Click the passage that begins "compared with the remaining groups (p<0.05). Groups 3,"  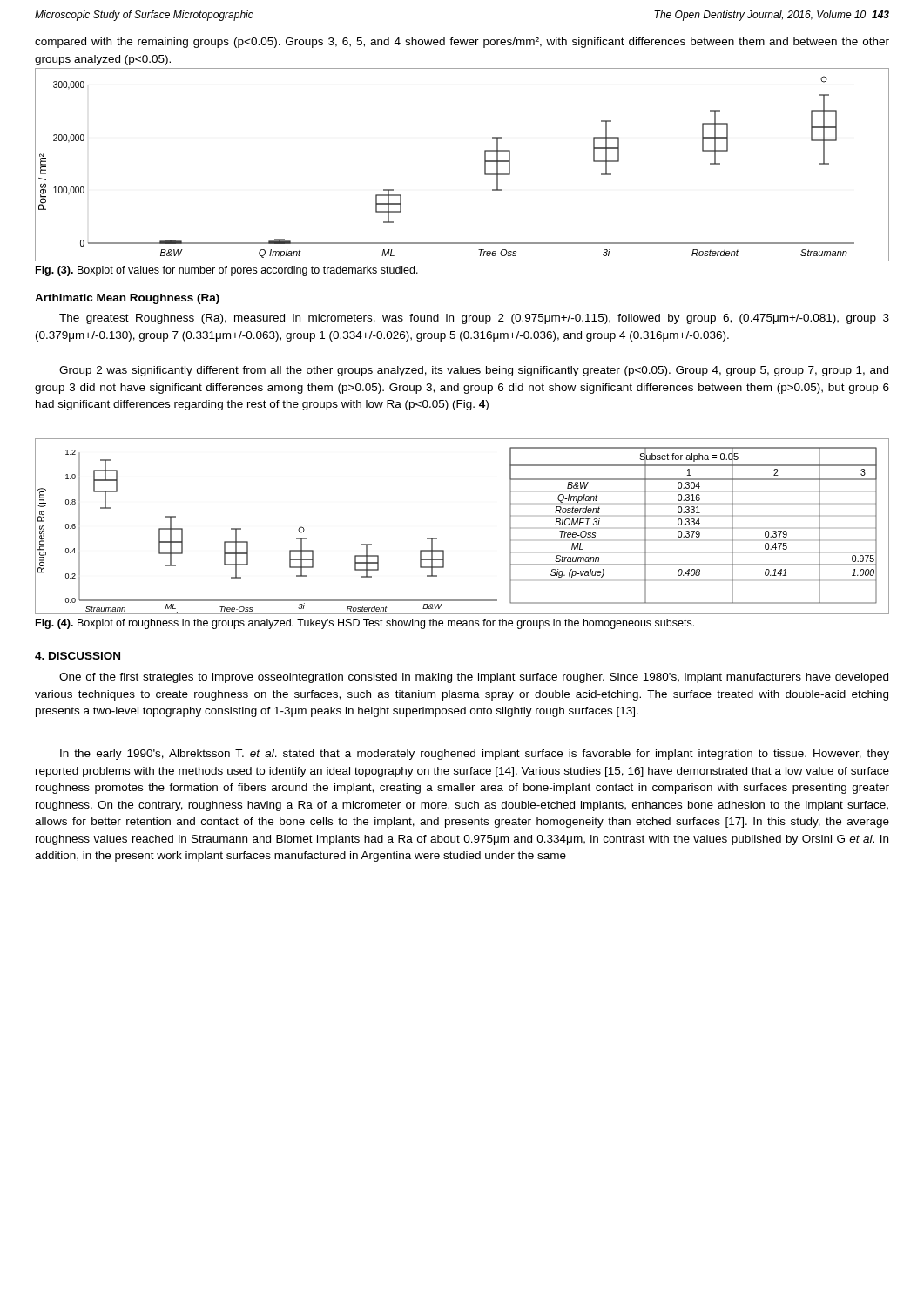(462, 50)
